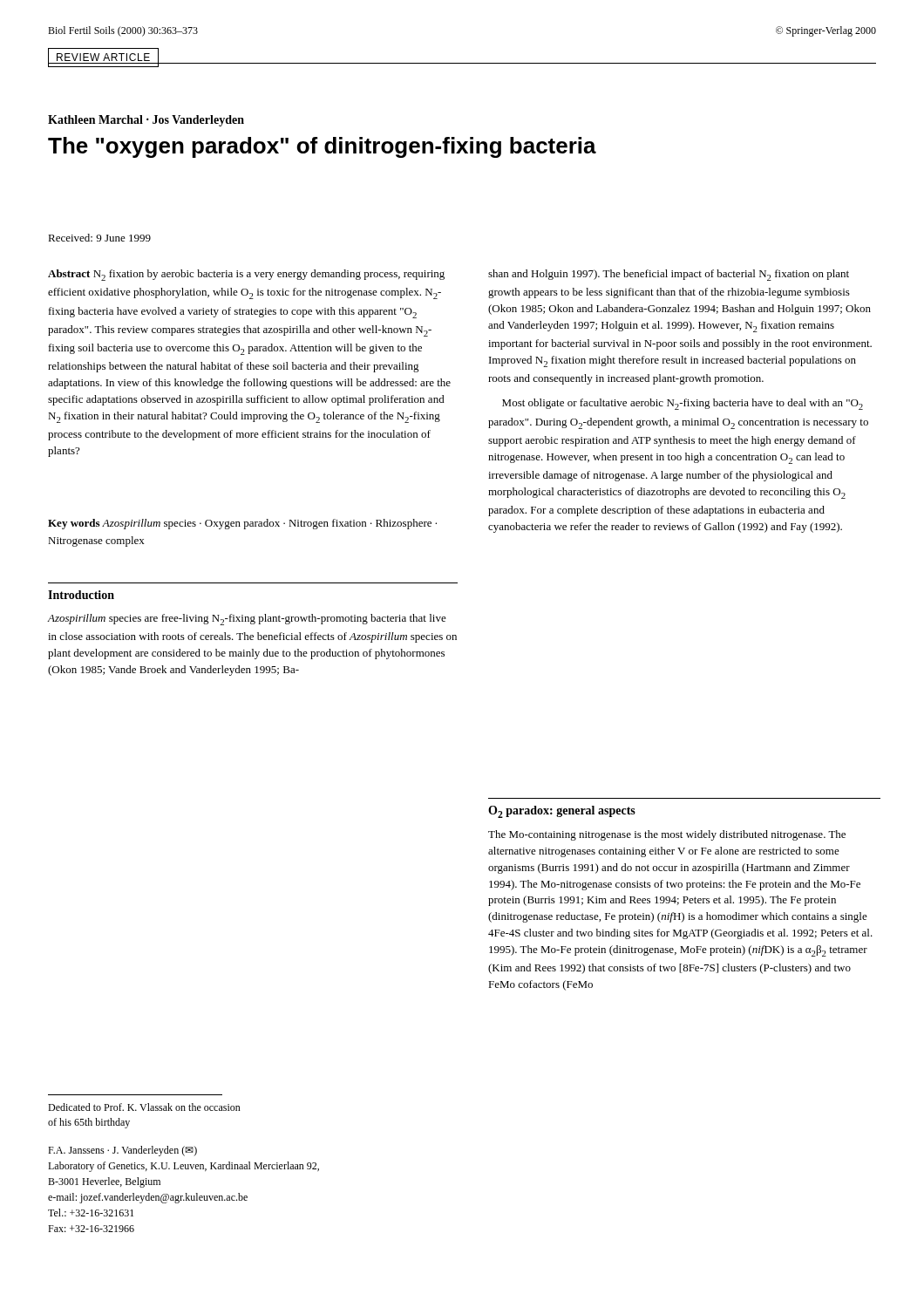Click the passage that begins "shan and Holguin 1997). The"
This screenshot has height=1308, width=924.
click(x=684, y=401)
